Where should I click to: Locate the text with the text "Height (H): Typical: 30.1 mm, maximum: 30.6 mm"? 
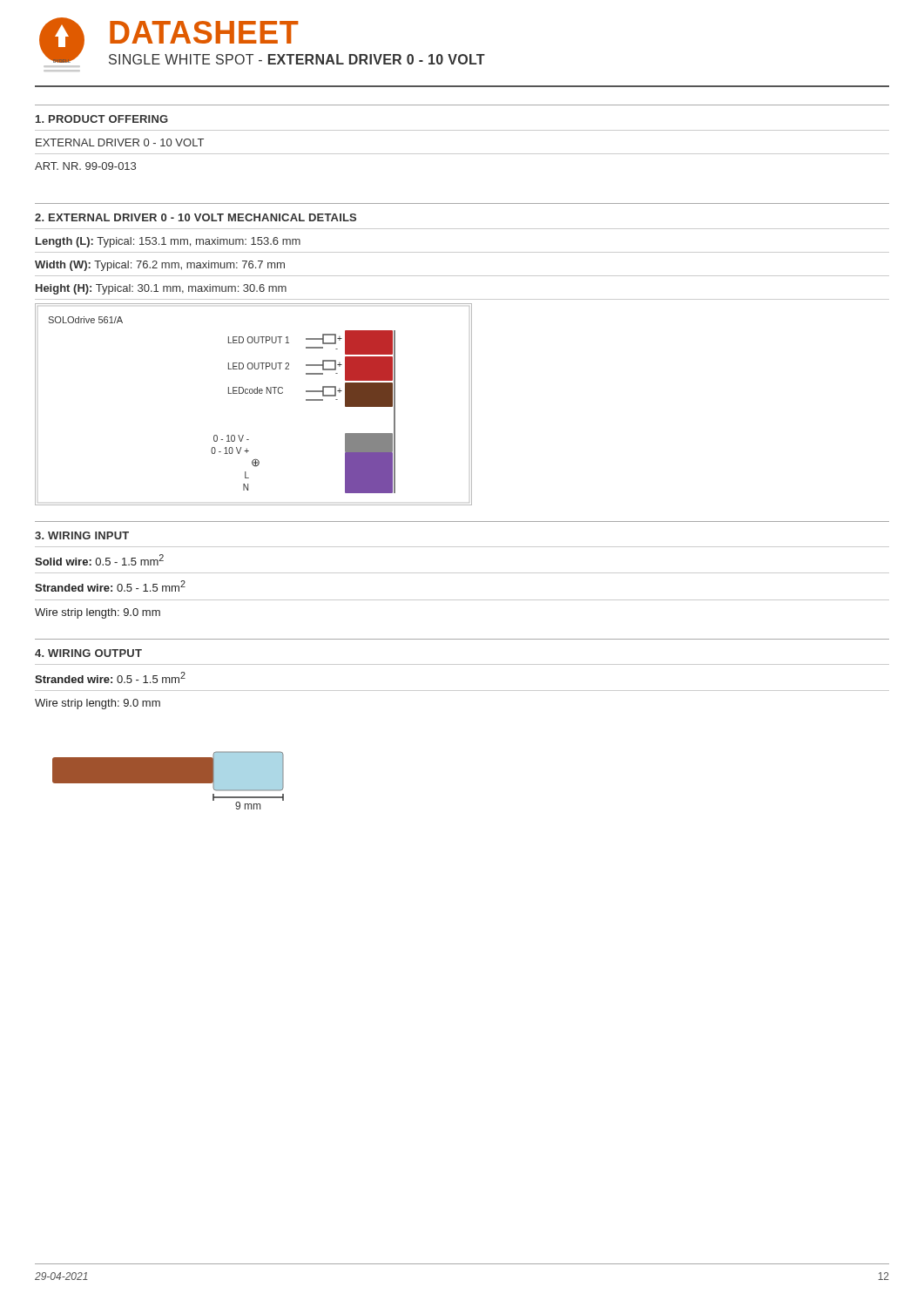[161, 288]
